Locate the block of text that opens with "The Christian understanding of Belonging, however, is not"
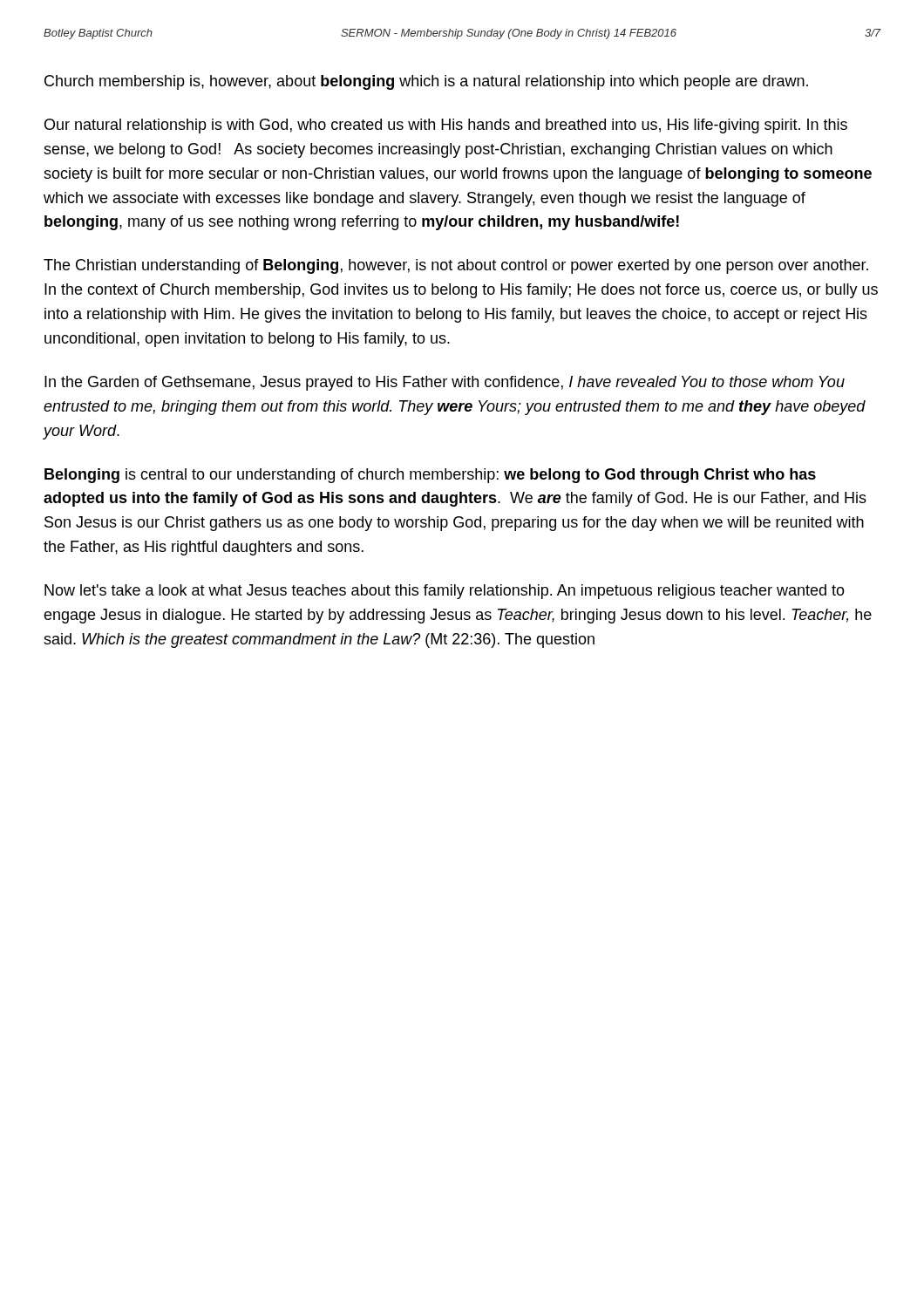 click(461, 302)
